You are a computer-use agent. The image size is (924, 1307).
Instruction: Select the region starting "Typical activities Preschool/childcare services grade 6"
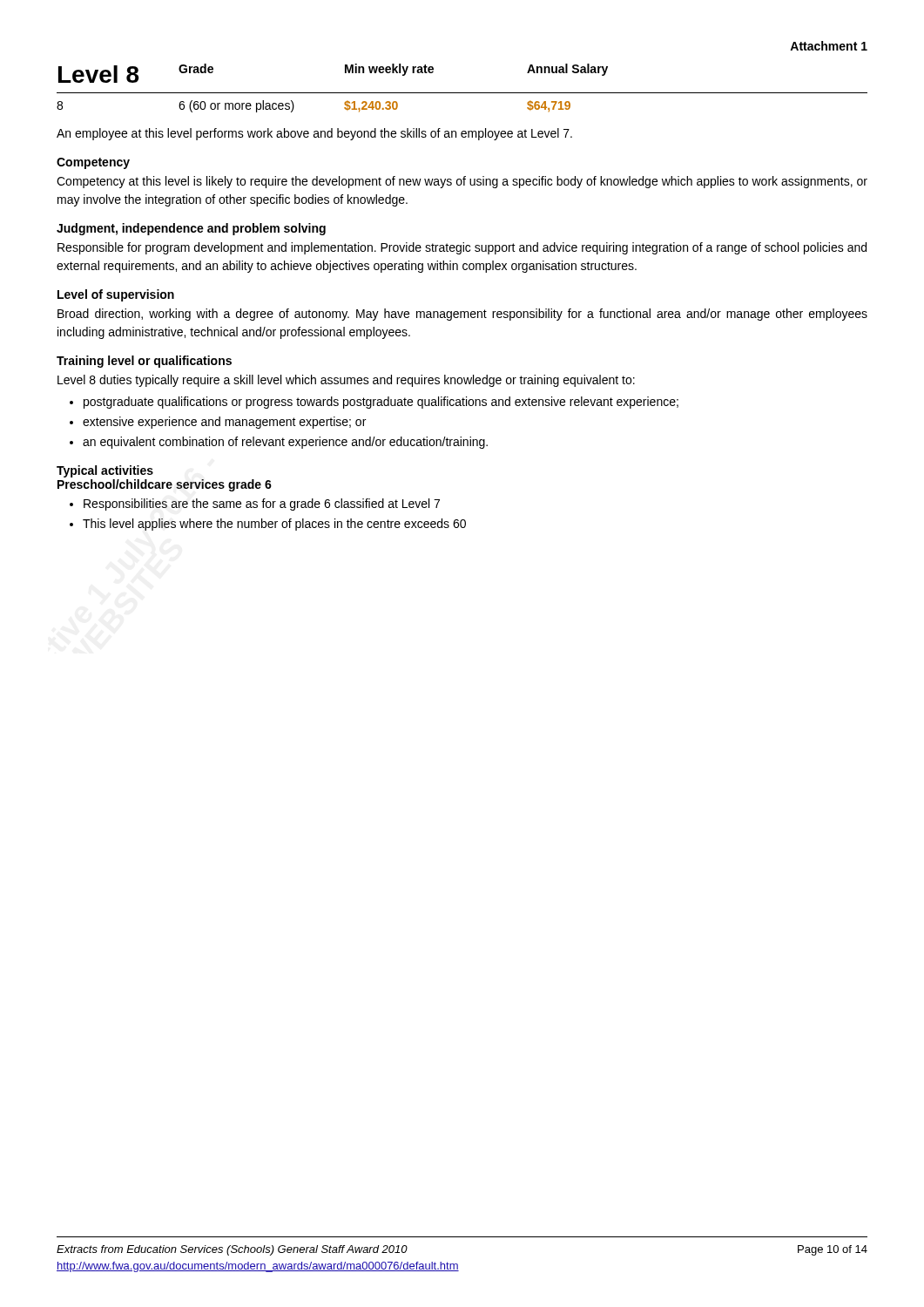[164, 477]
